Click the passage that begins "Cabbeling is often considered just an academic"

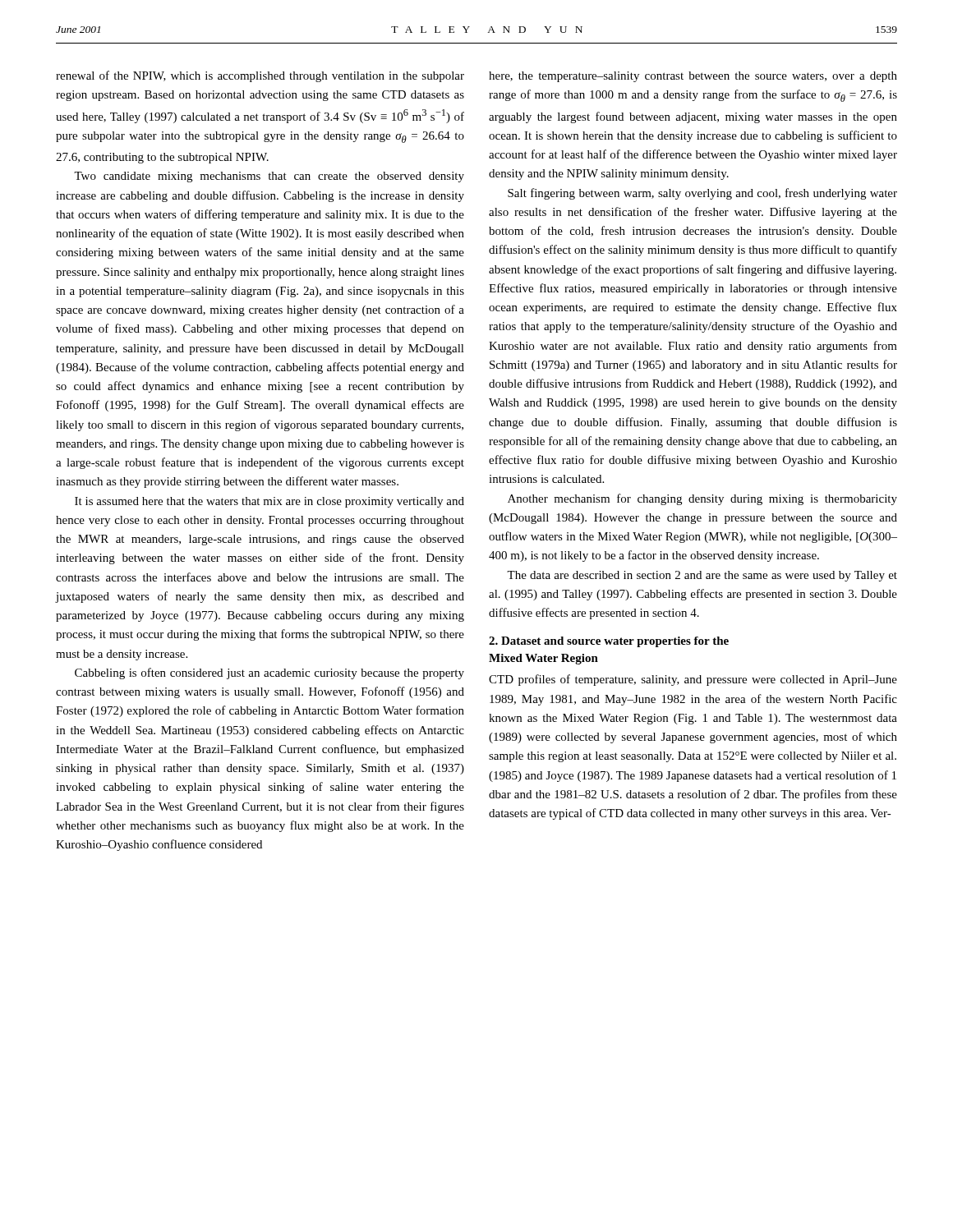pyautogui.click(x=260, y=759)
